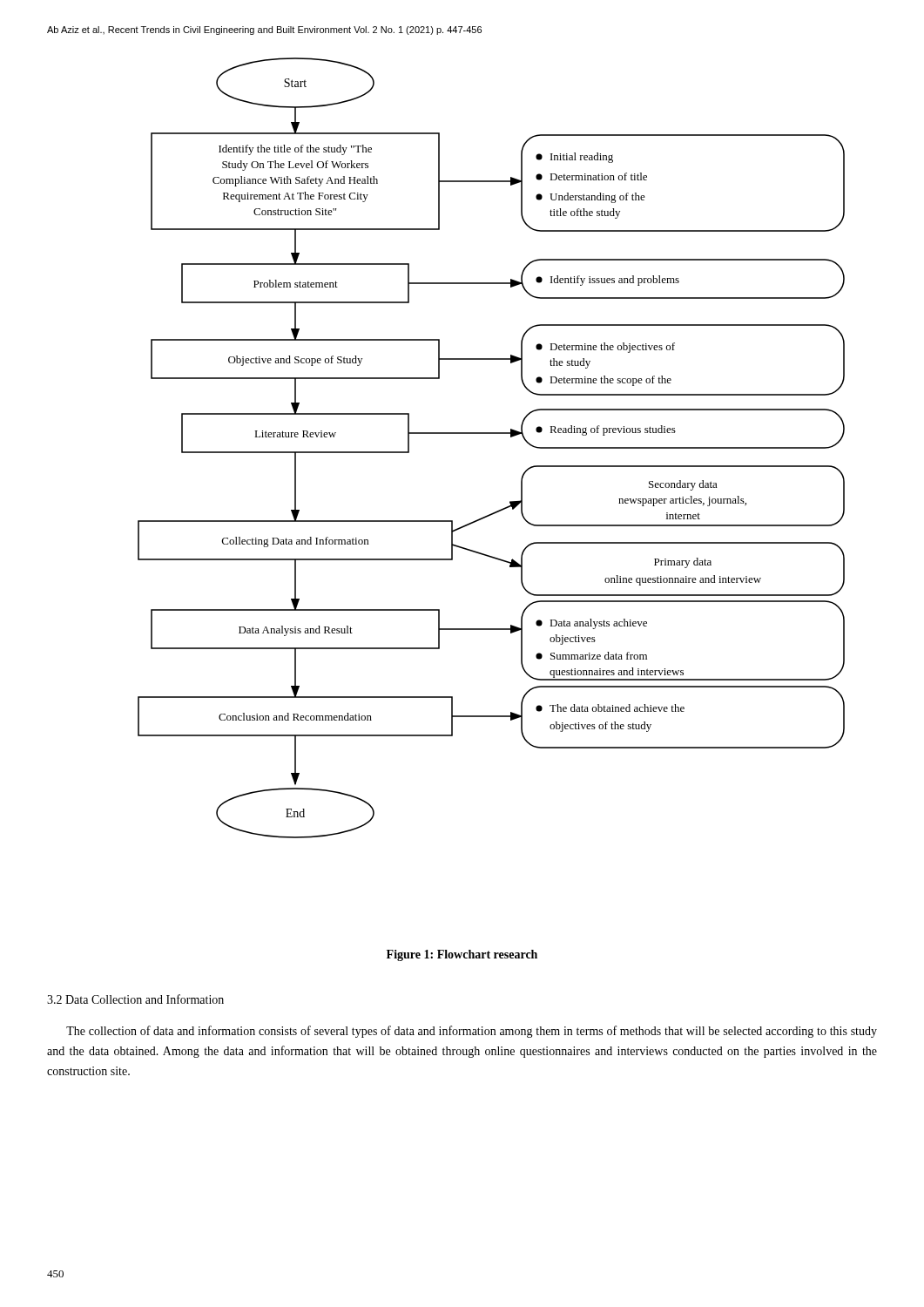The image size is (924, 1307).
Task: Point to the passage starting "3.2 Data Collection and Information"
Action: click(x=136, y=1000)
